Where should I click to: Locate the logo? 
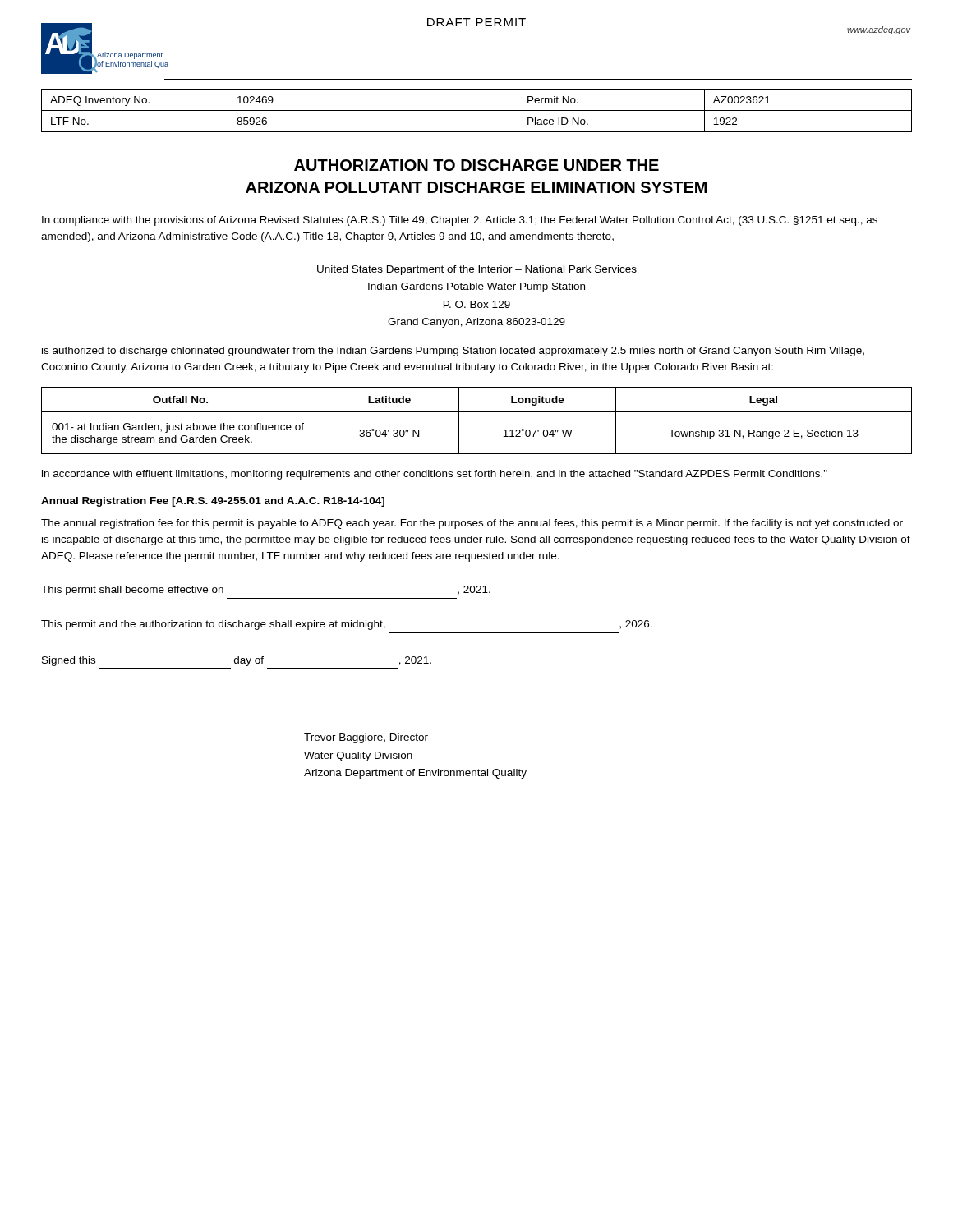coord(107,51)
